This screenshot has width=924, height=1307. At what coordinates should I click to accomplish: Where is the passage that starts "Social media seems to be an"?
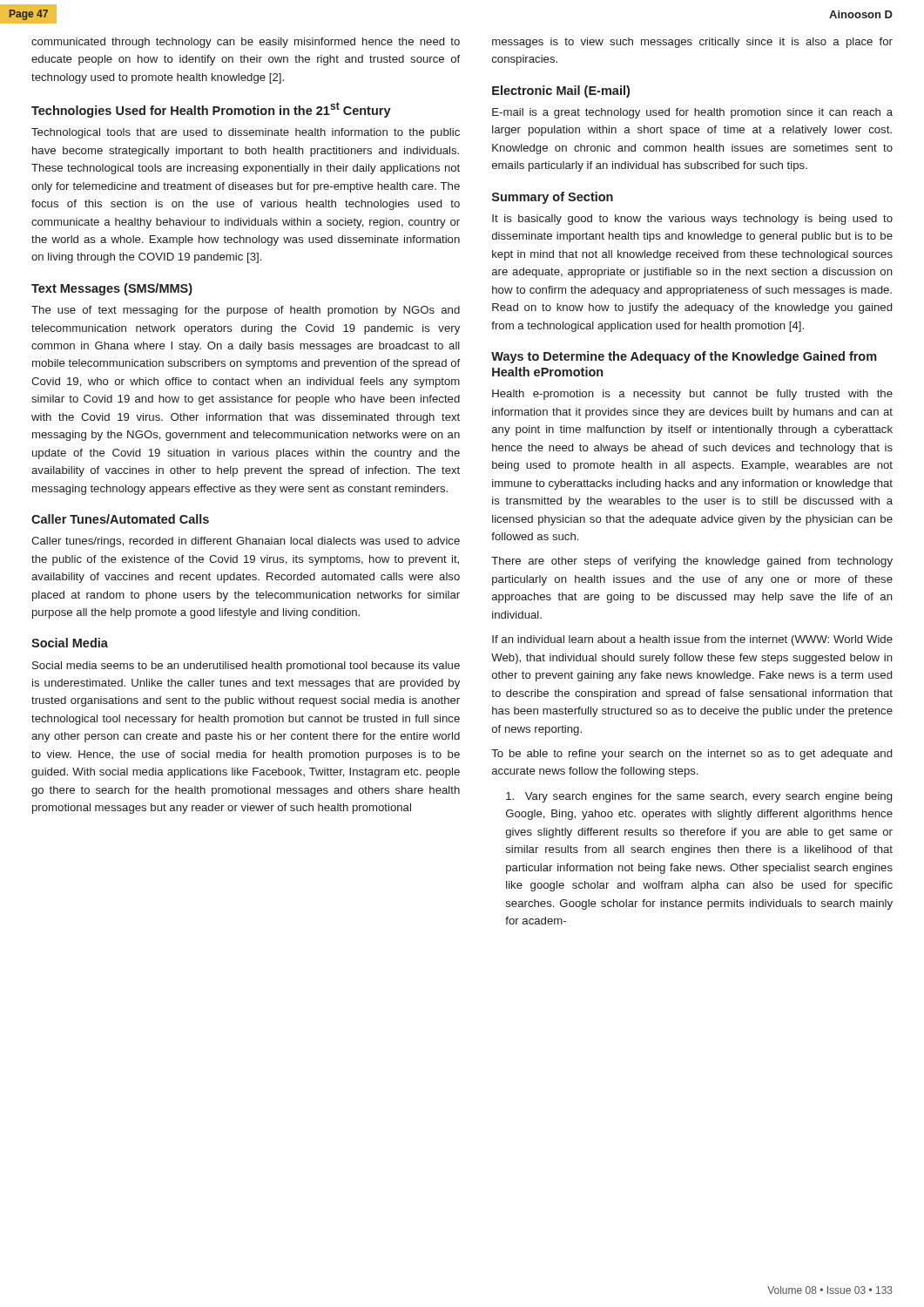[246, 736]
